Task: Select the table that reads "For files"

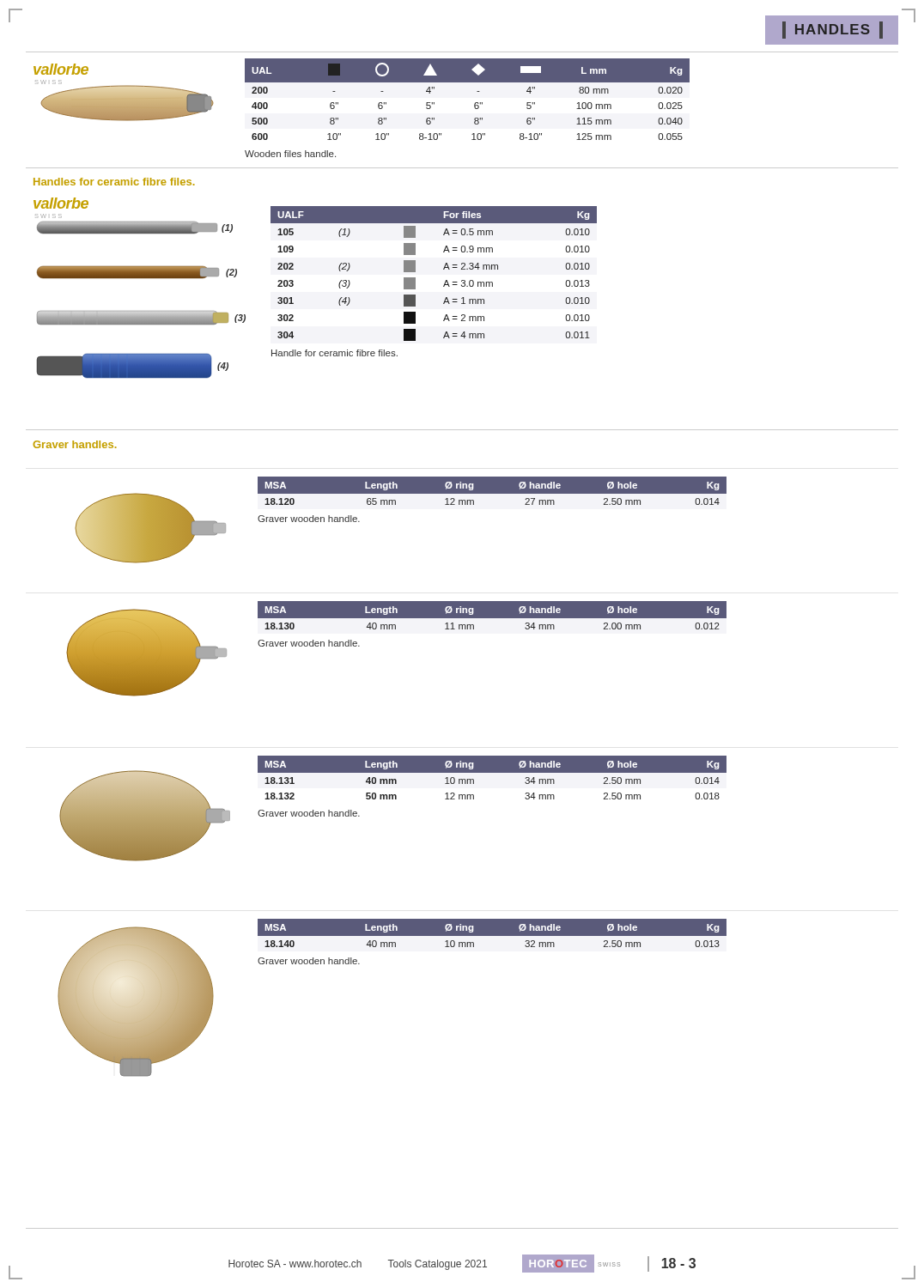Action: pos(581,282)
